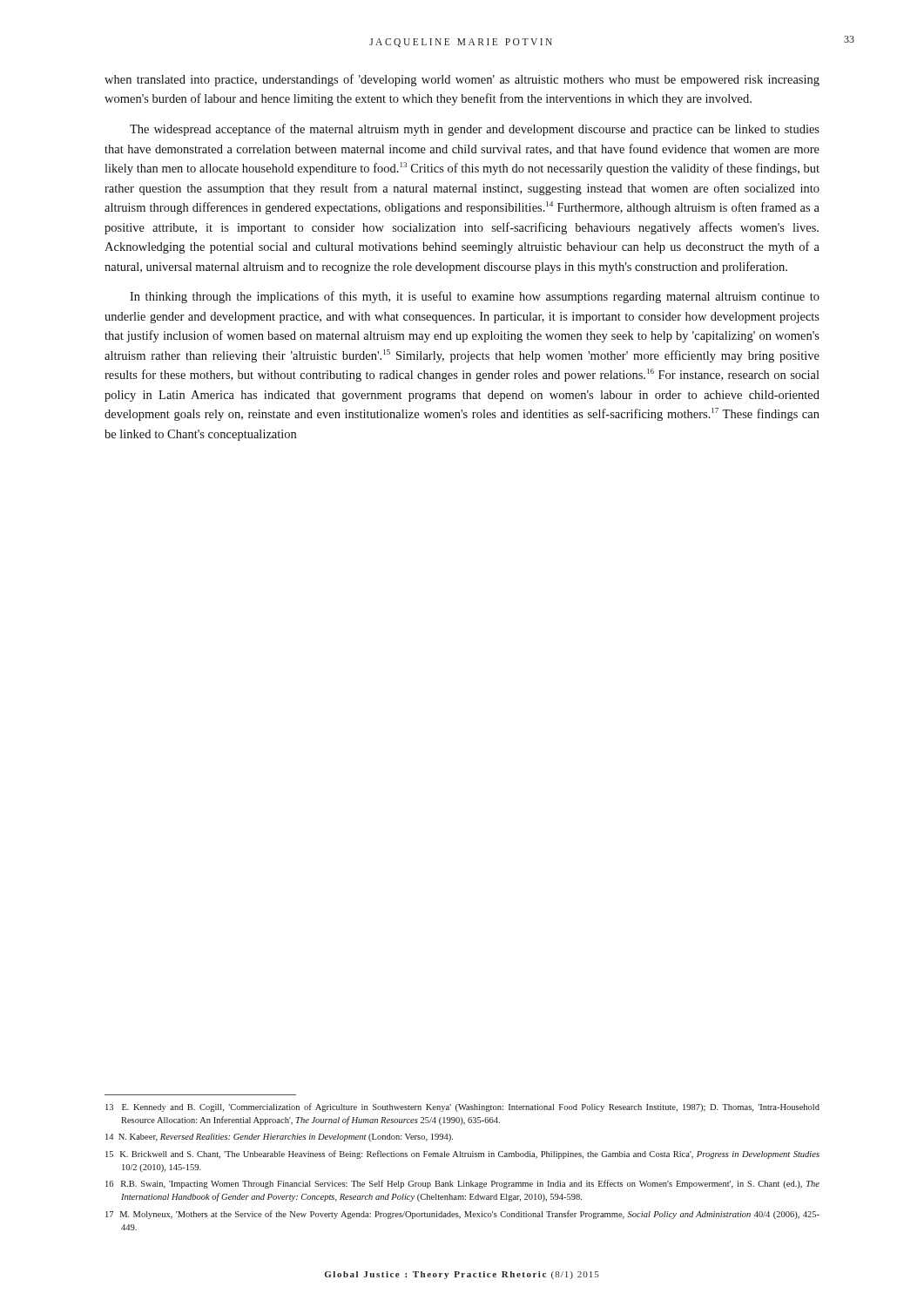Image resolution: width=924 pixels, height=1307 pixels.
Task: Locate the block starting "In thinking through the"
Action: (x=462, y=365)
